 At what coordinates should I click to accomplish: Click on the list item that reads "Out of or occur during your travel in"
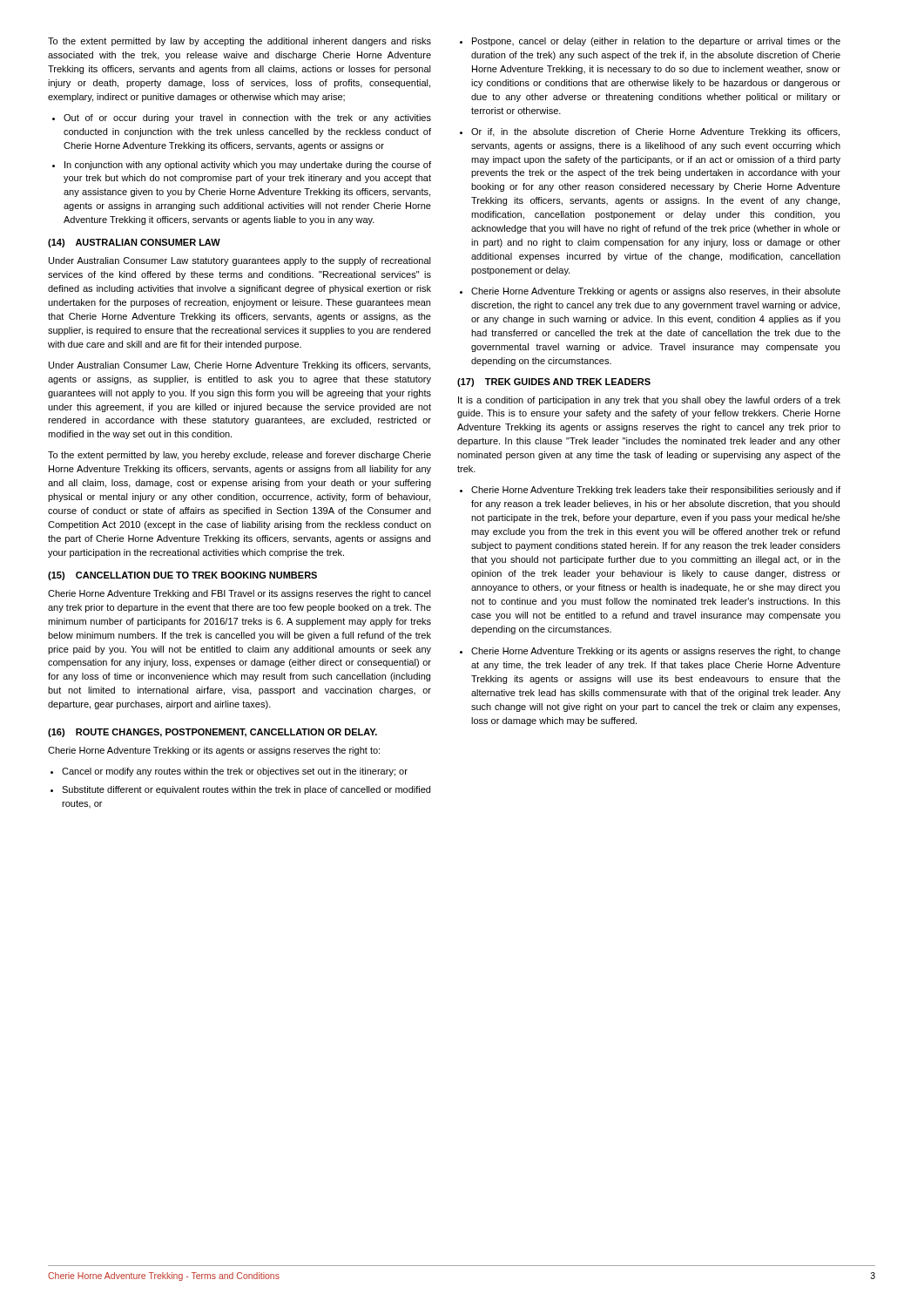coord(247,131)
